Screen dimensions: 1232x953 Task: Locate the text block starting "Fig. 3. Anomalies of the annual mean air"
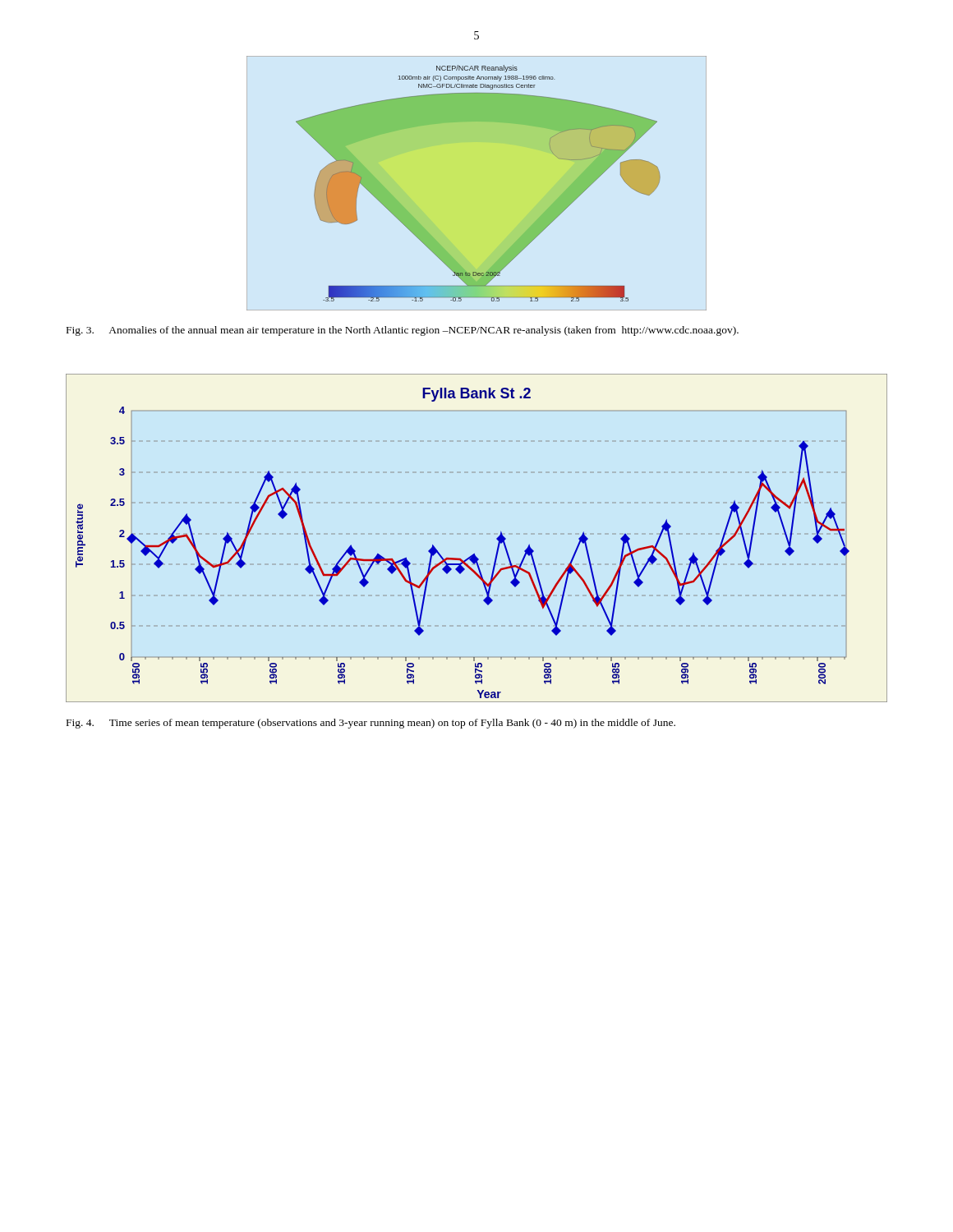[402, 330]
